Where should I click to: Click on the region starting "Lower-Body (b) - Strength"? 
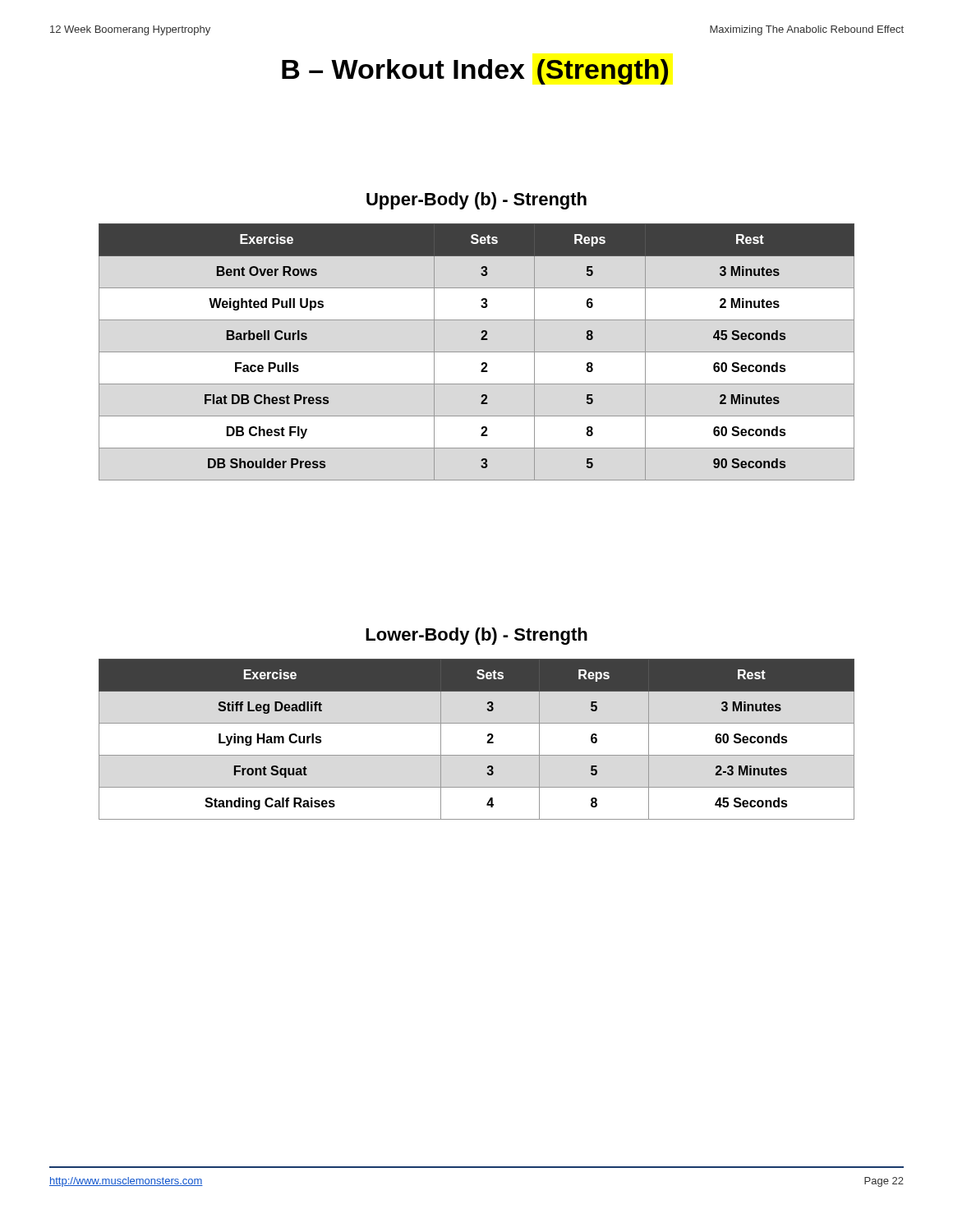tap(476, 634)
